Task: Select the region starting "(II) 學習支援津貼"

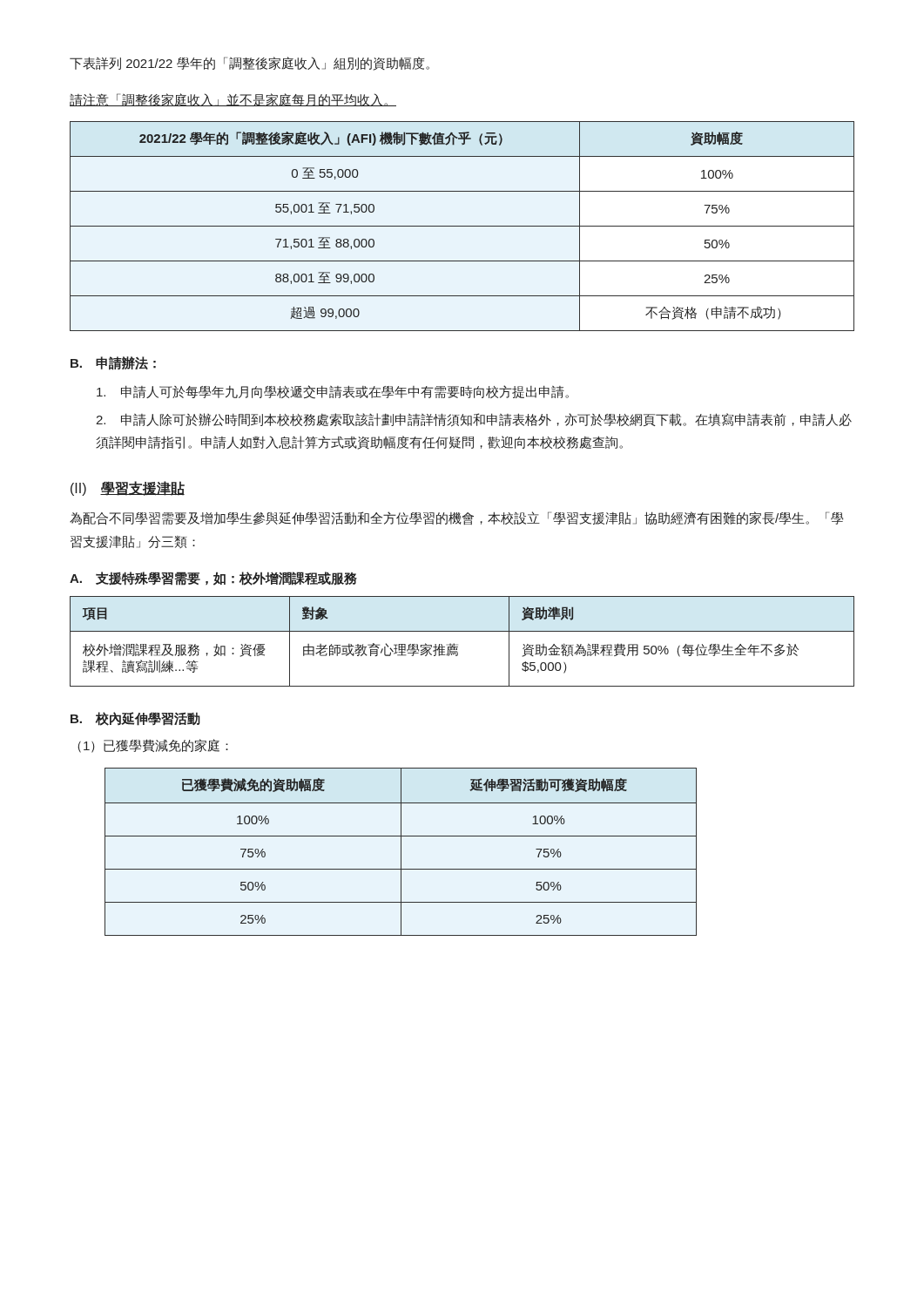Action: point(127,489)
